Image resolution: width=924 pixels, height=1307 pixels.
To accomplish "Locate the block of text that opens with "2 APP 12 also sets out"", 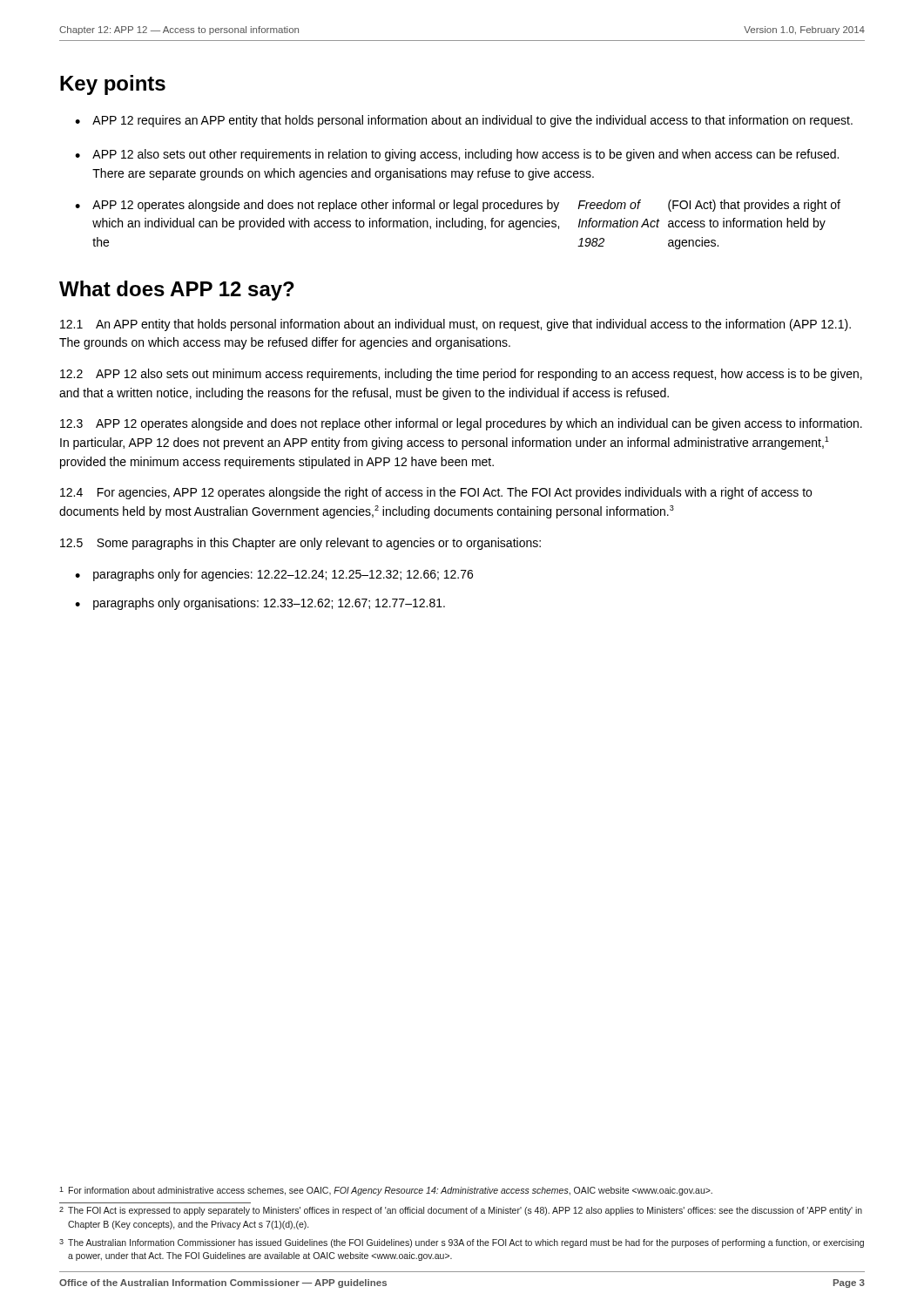I will pyautogui.click(x=461, y=383).
